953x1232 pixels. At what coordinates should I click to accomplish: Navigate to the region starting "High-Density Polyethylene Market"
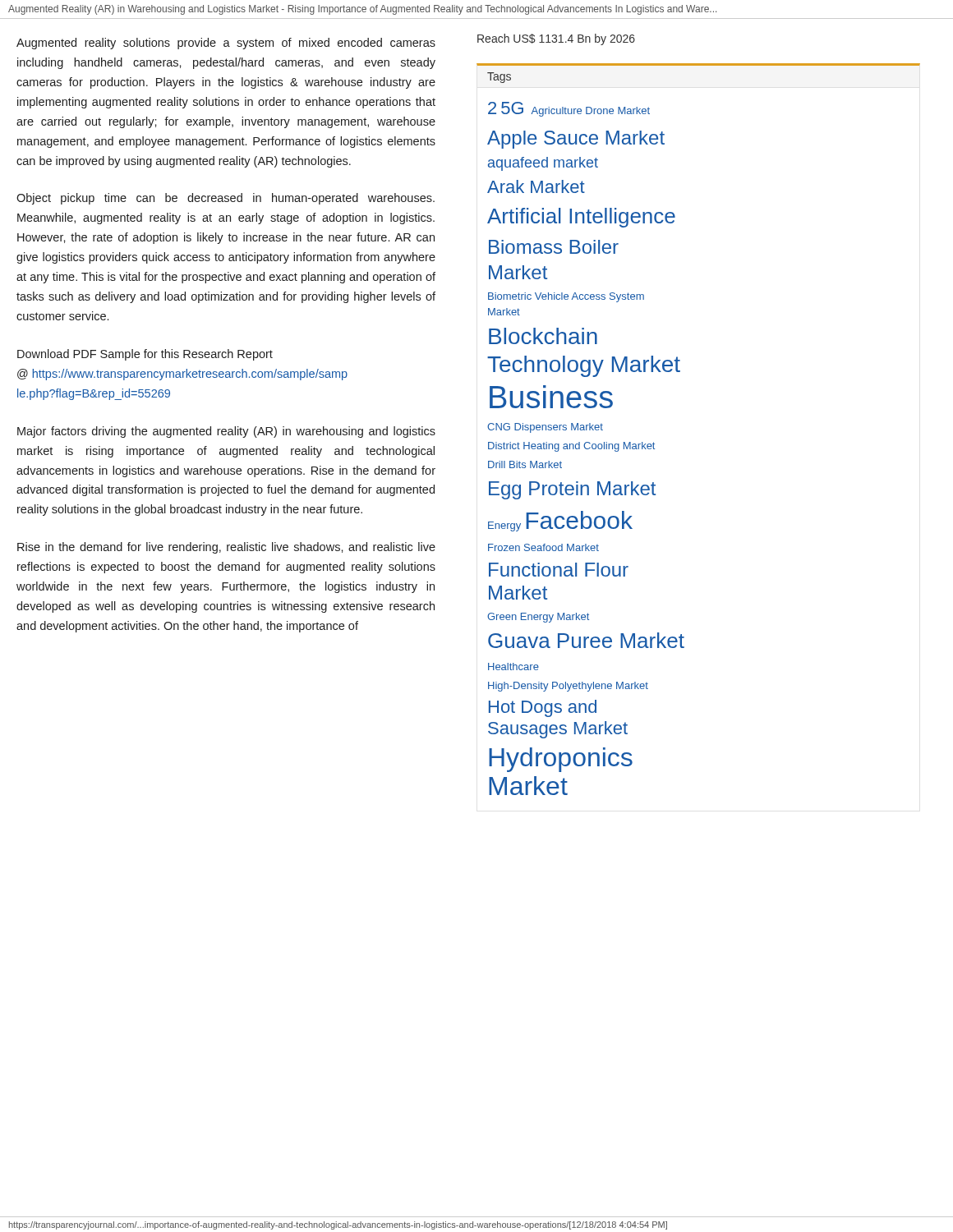click(568, 685)
